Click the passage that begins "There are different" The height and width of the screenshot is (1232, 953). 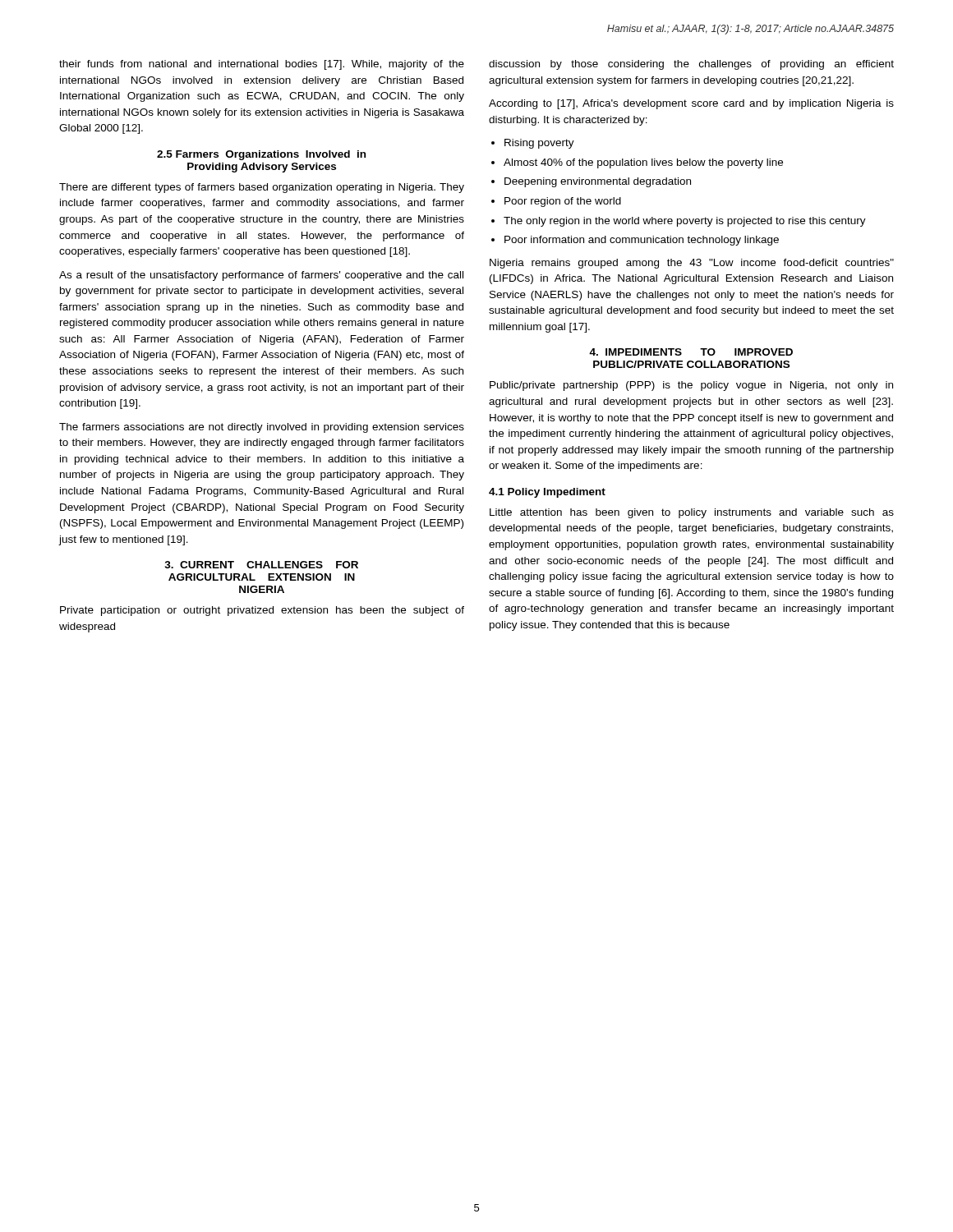click(x=262, y=219)
